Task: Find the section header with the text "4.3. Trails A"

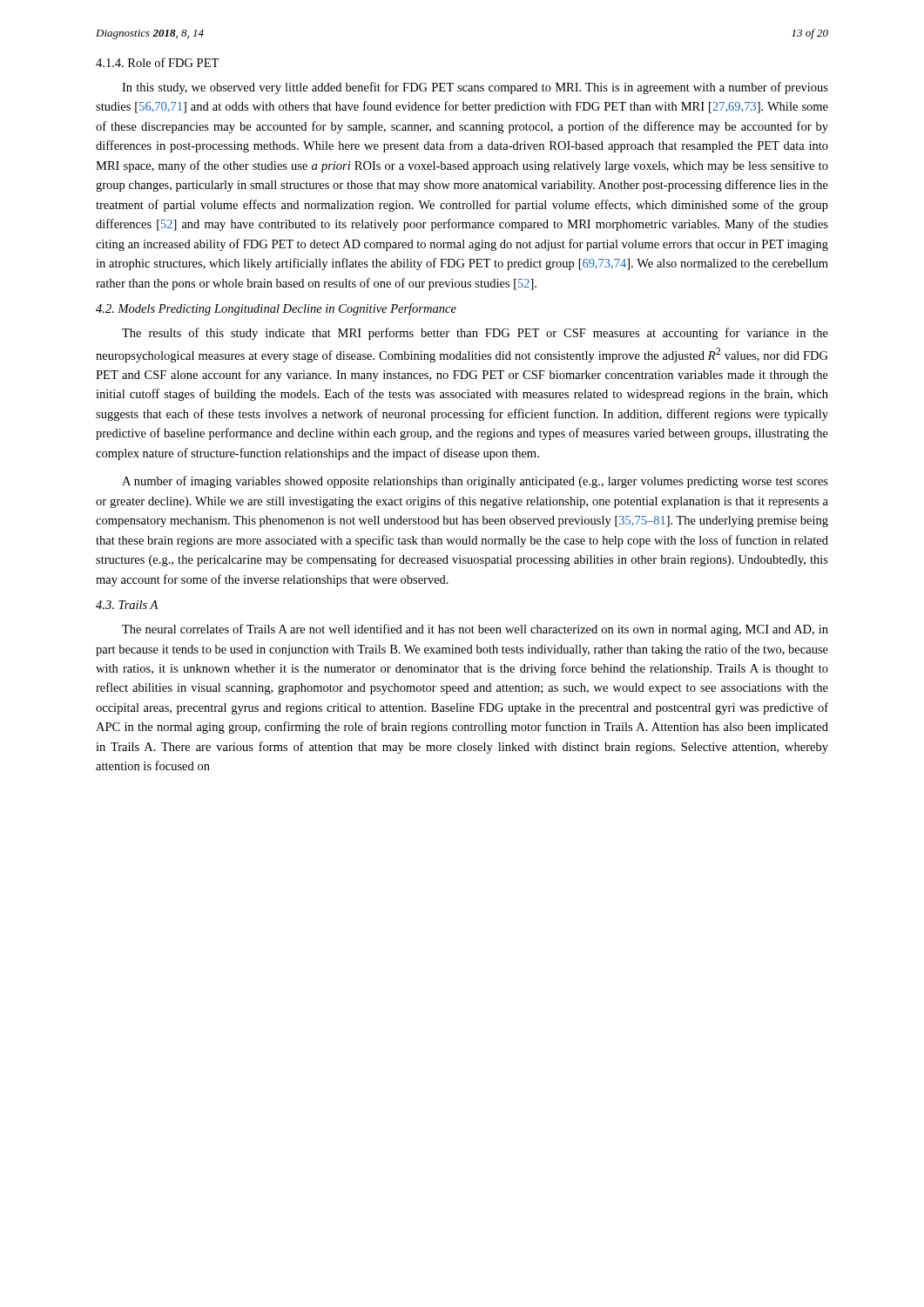Action: 127,605
